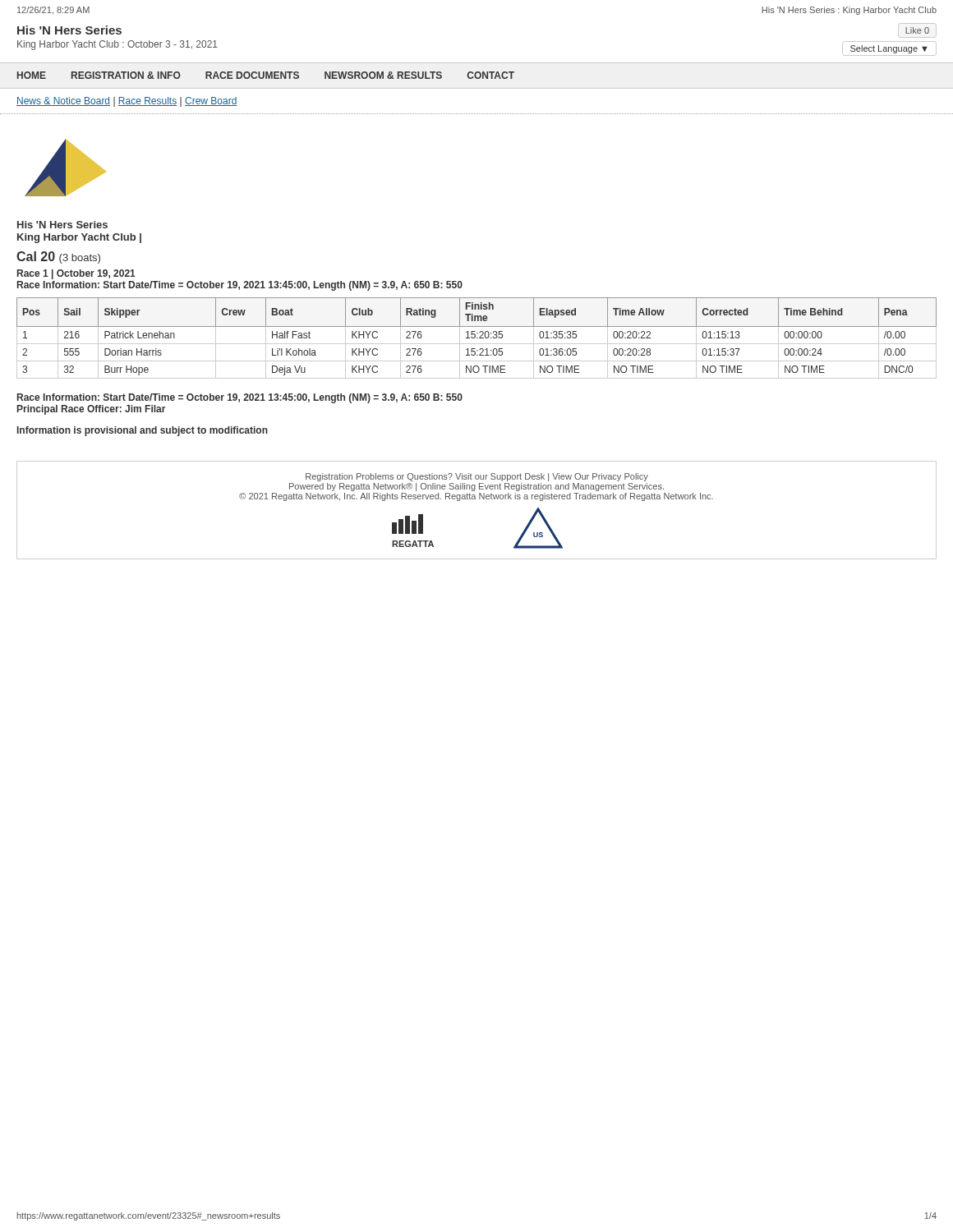
Task: Navigate to the text block starting "Cal 20 (3 boats)"
Action: [x=59, y=257]
